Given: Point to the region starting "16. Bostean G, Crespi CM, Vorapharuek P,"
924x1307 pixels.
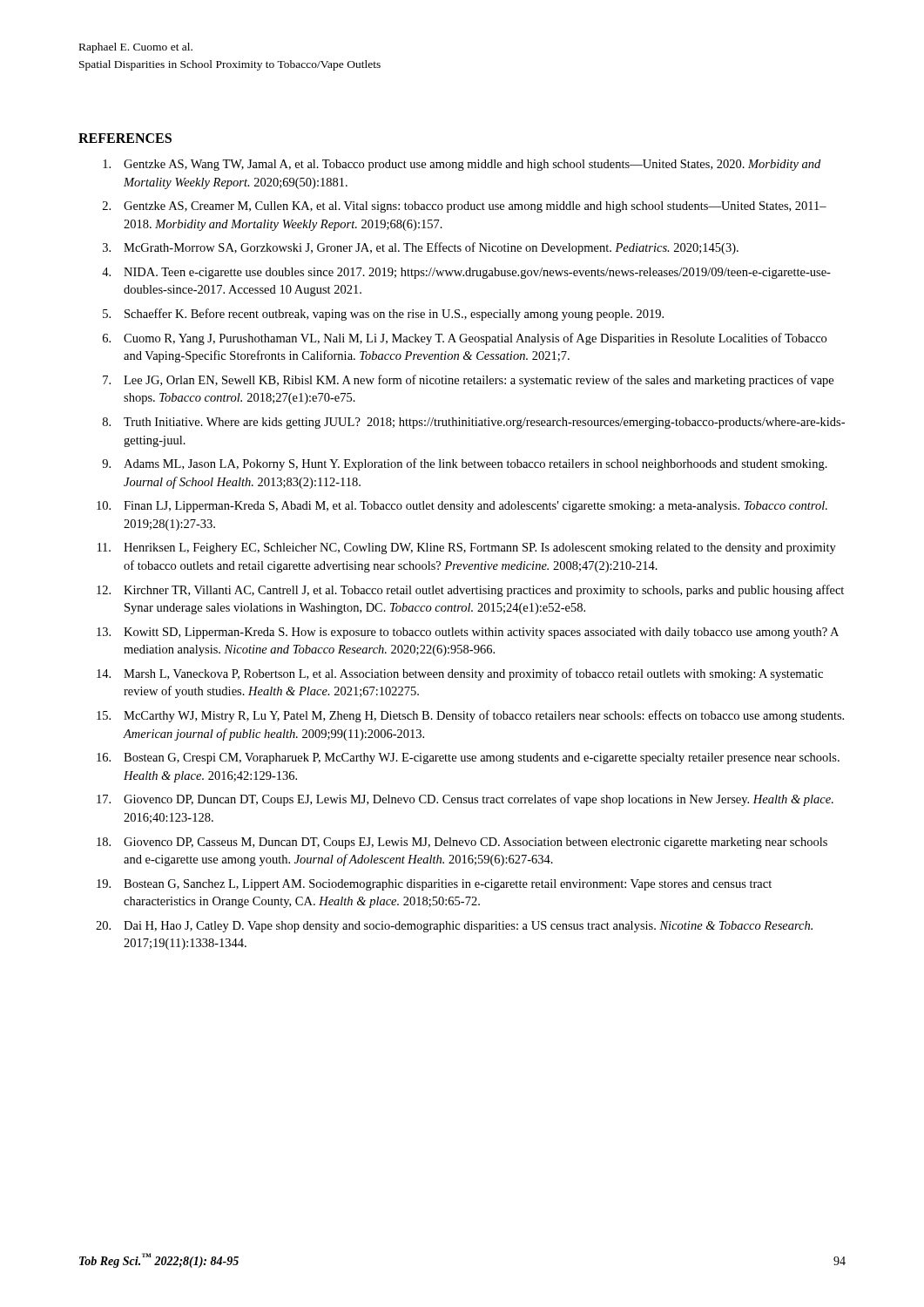Looking at the screenshot, I should click(462, 767).
